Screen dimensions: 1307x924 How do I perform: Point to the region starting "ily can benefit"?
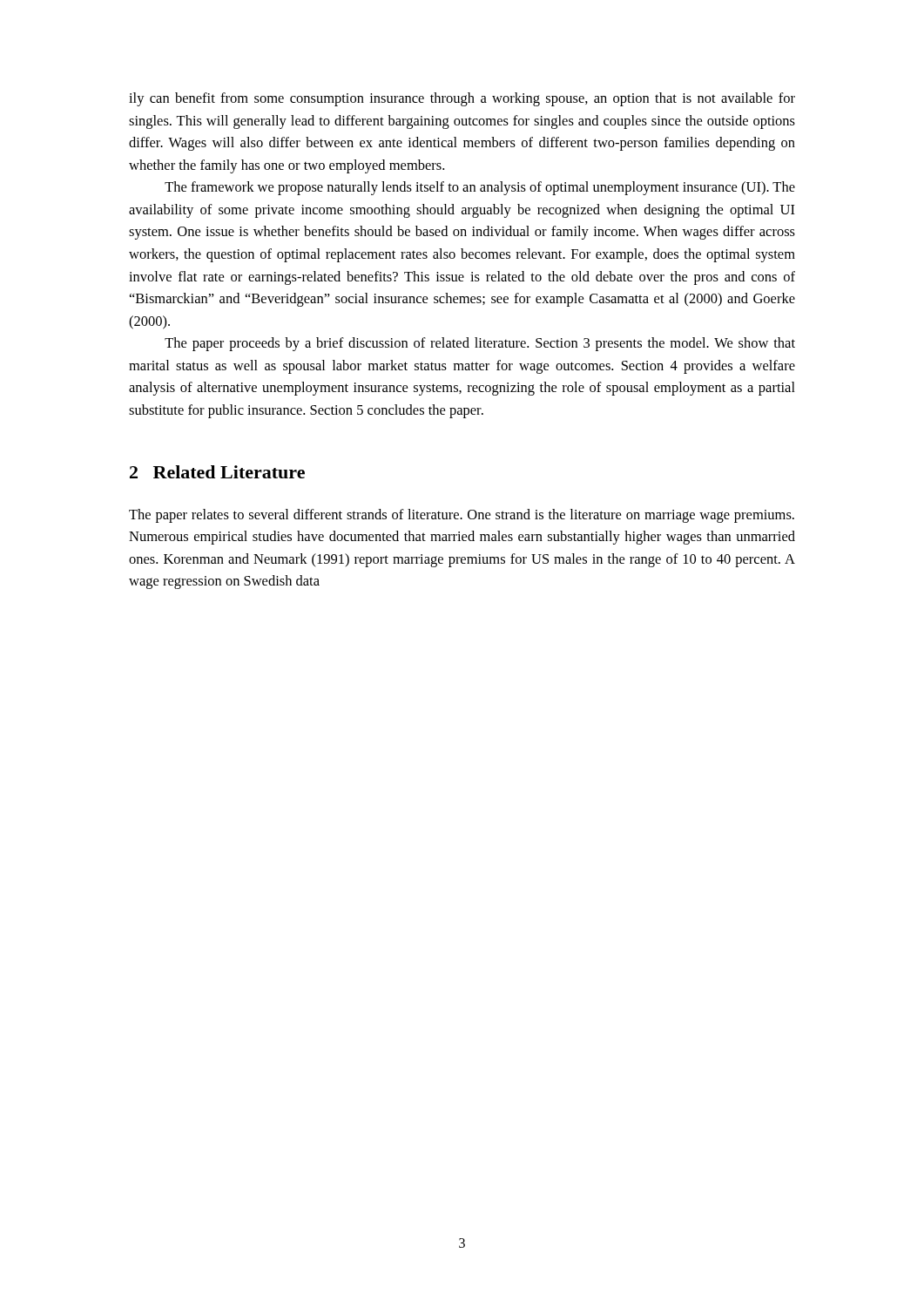tap(462, 132)
